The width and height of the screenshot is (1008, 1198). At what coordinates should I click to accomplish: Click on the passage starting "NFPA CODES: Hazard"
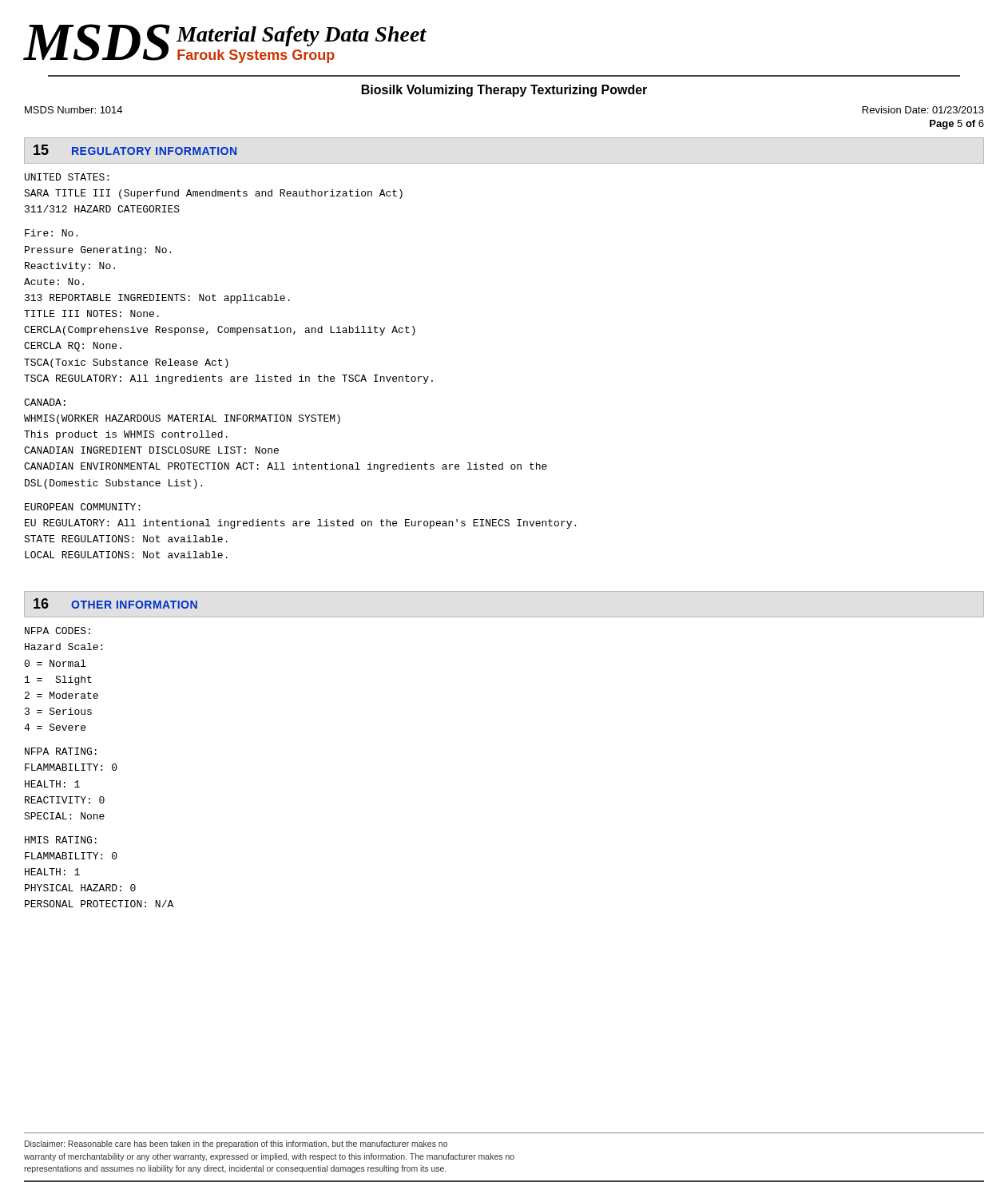[58, 631]
